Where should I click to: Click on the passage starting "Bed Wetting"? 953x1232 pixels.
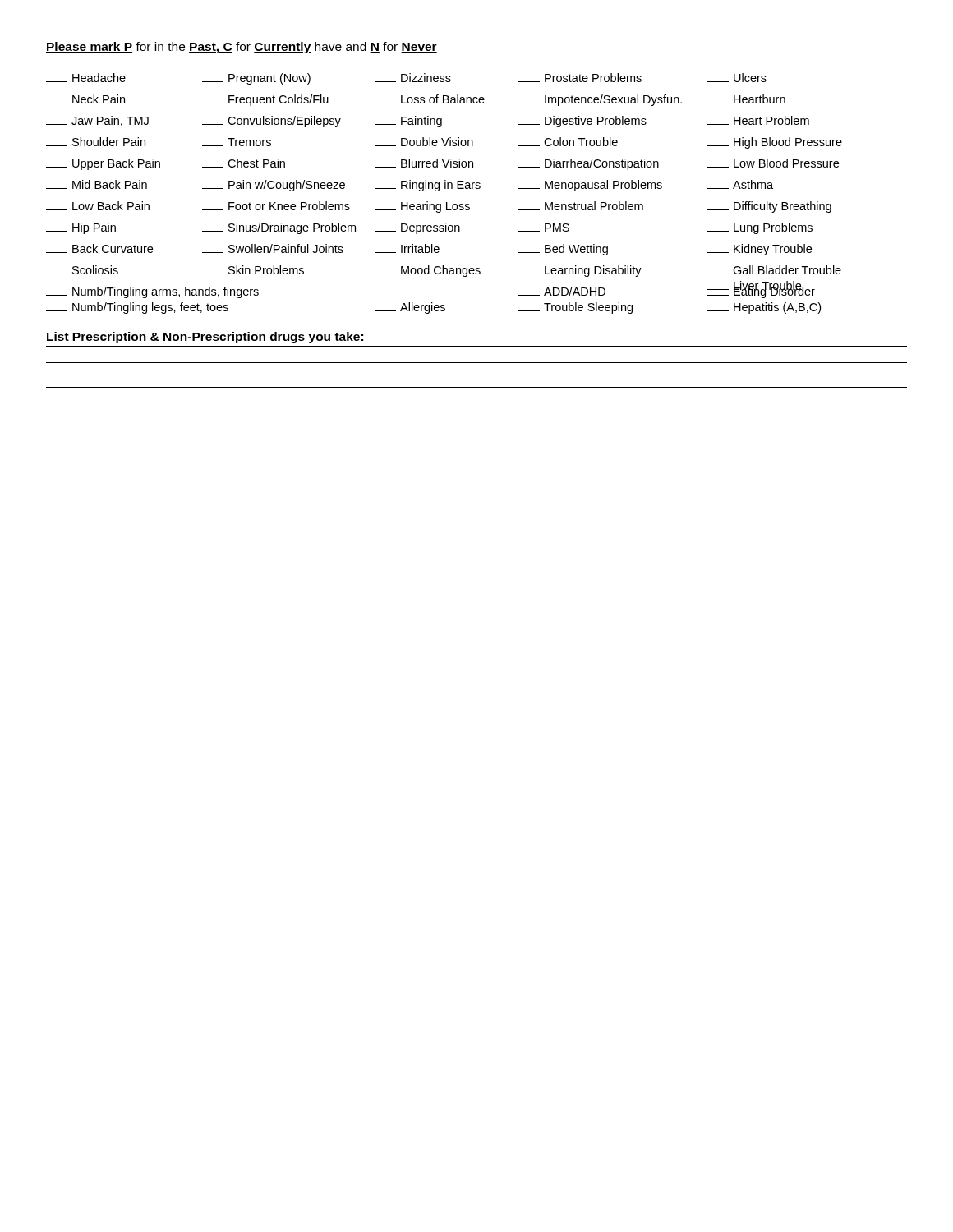[564, 249]
